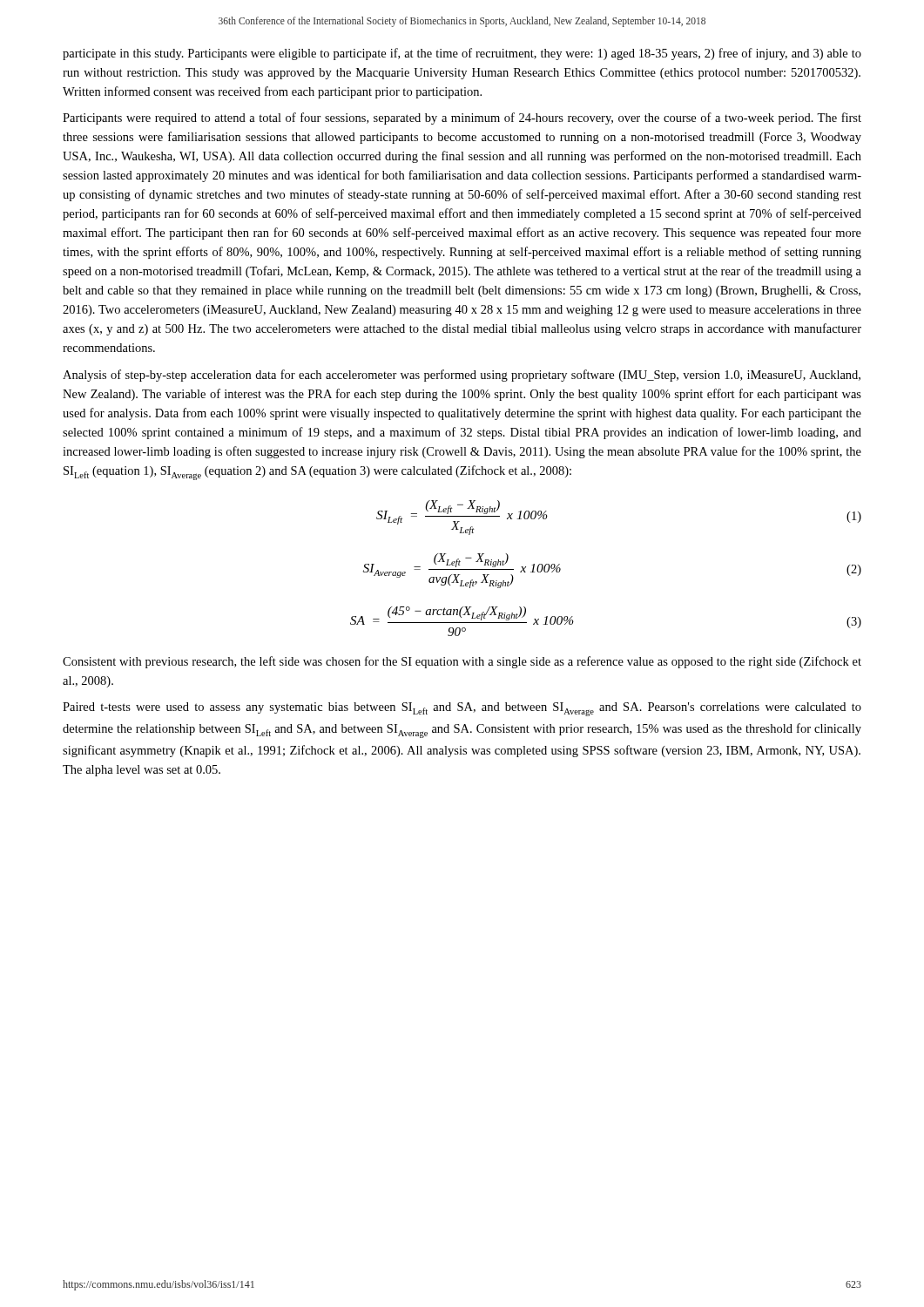This screenshot has height=1307, width=924.
Task: Locate the text block containing "Participants were required to"
Action: [x=462, y=233]
